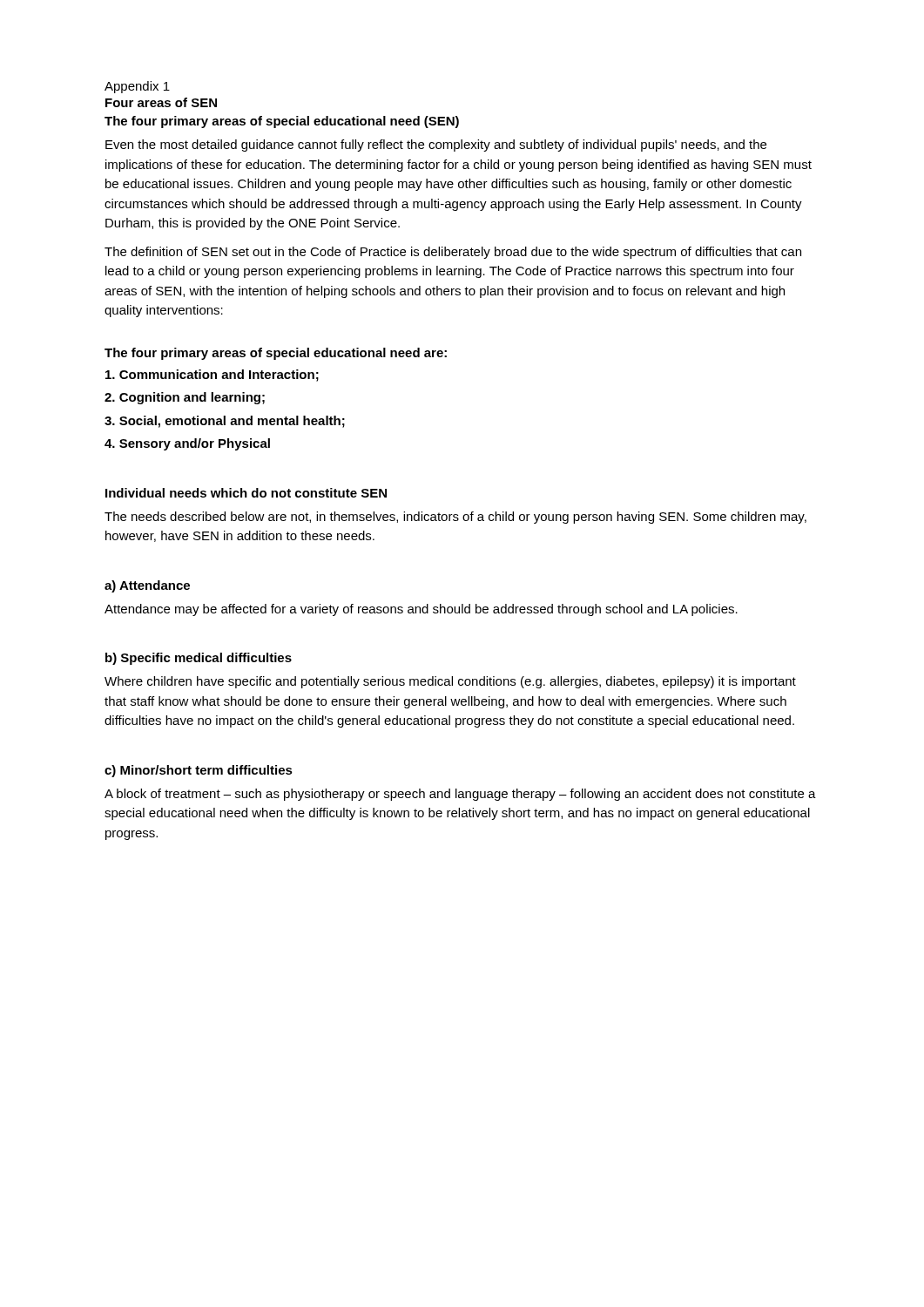Find the section header that says "Four areas of"
The image size is (924, 1307).
(x=161, y=102)
